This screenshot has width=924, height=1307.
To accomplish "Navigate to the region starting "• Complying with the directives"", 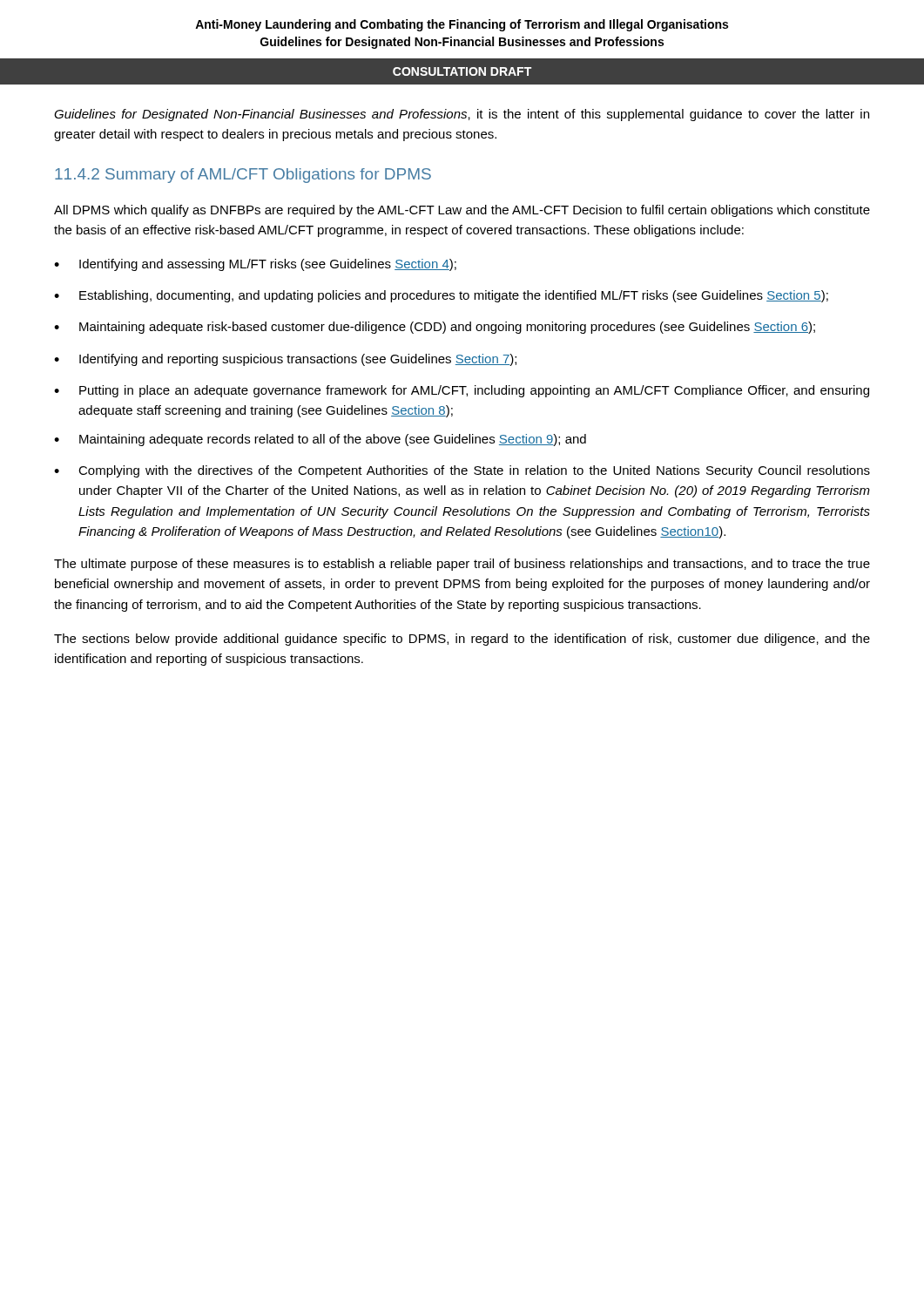I will click(462, 501).
